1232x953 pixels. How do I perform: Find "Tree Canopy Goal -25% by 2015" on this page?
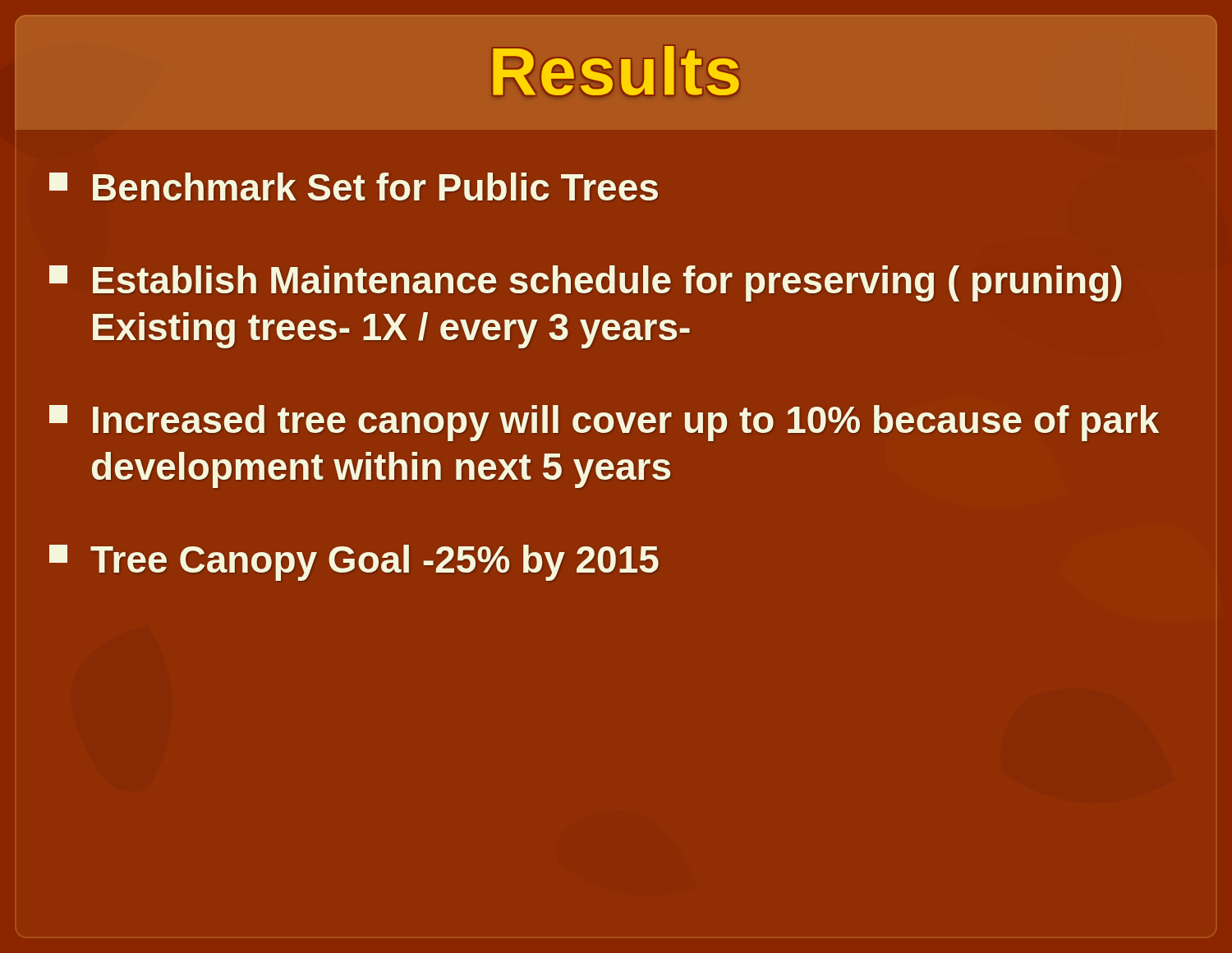click(x=616, y=560)
